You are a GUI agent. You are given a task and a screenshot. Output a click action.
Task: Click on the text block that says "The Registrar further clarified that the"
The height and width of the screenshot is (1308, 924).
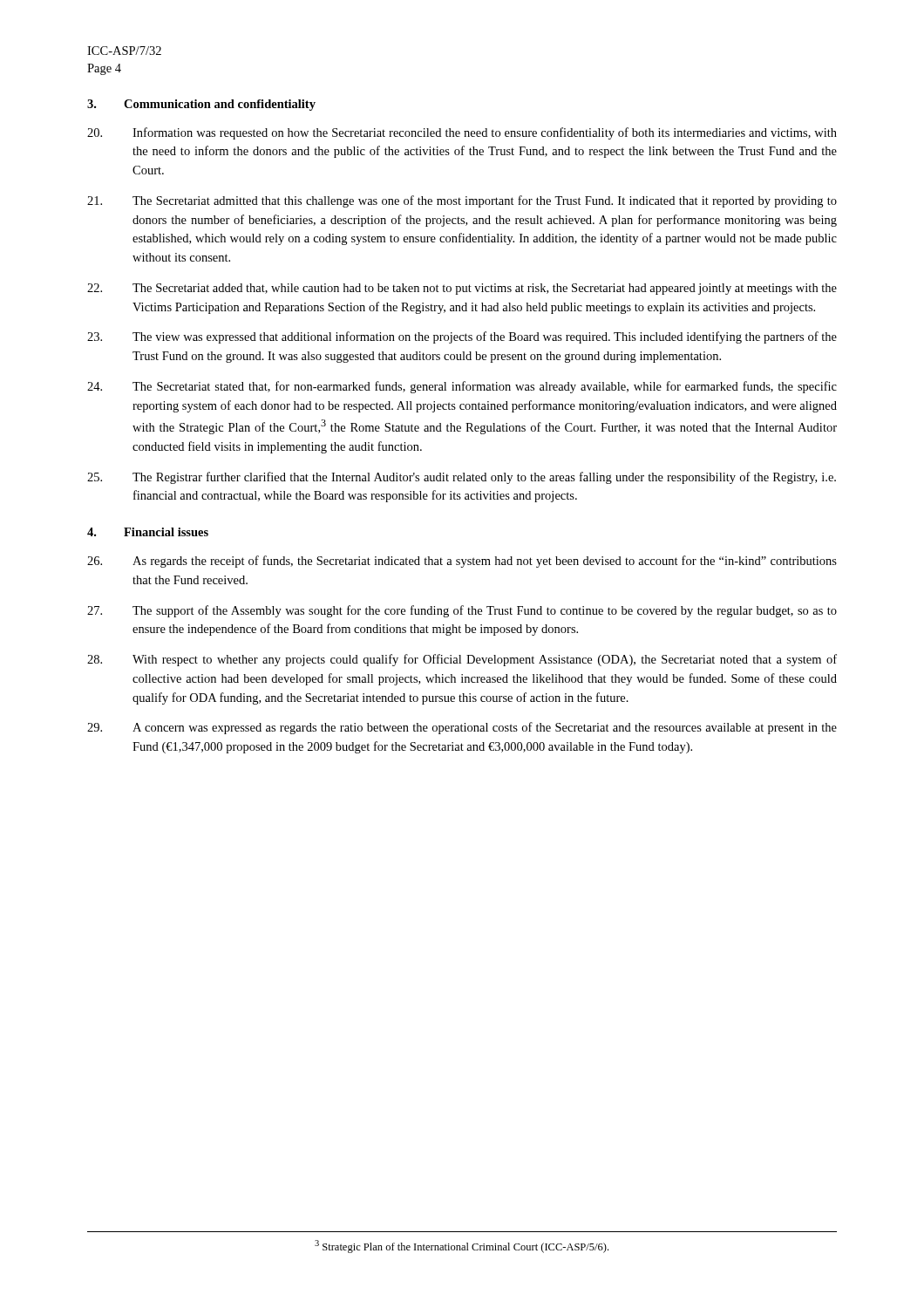click(x=462, y=487)
